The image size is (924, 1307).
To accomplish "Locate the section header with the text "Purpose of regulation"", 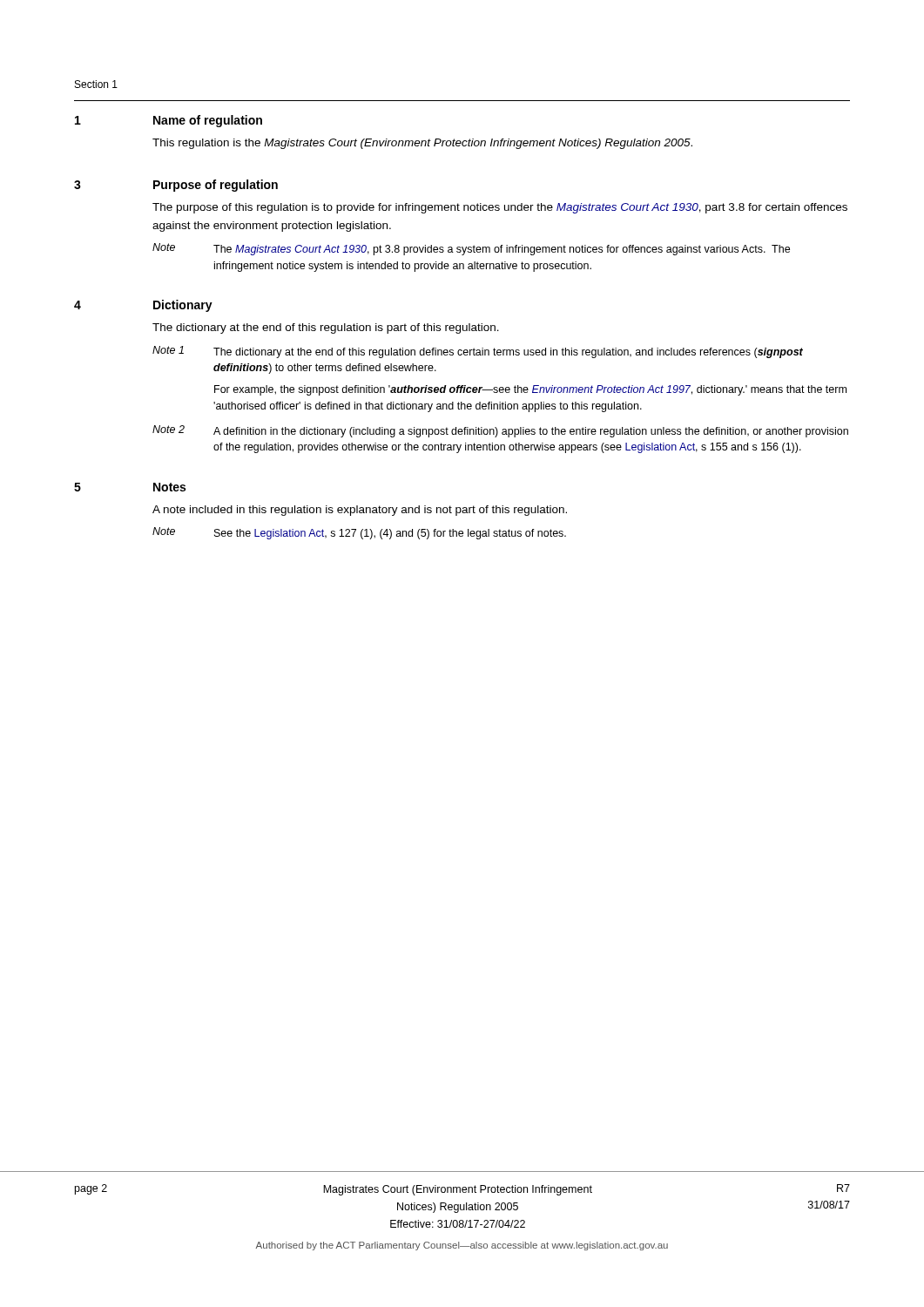I will tap(215, 185).
